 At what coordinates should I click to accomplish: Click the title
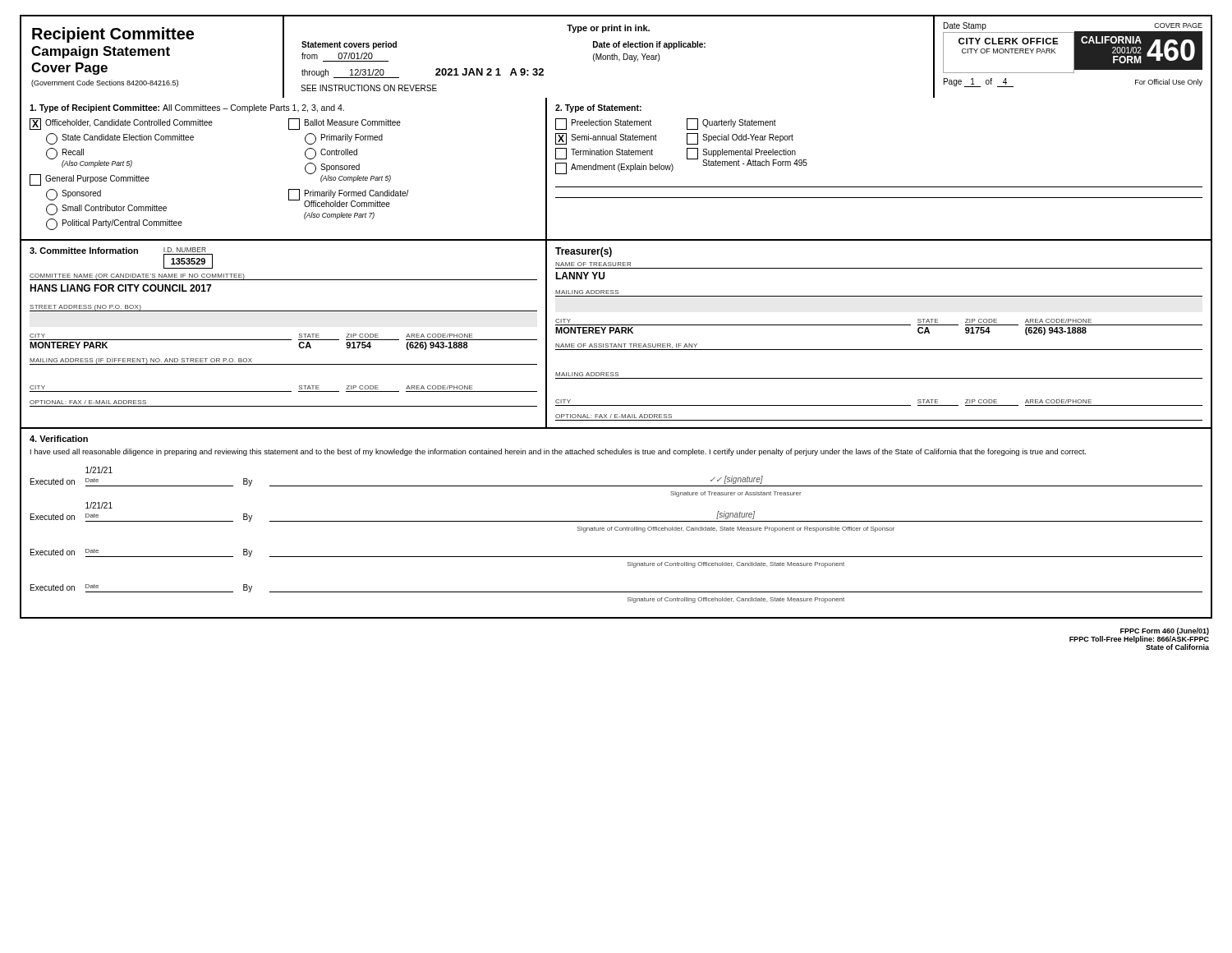click(152, 56)
